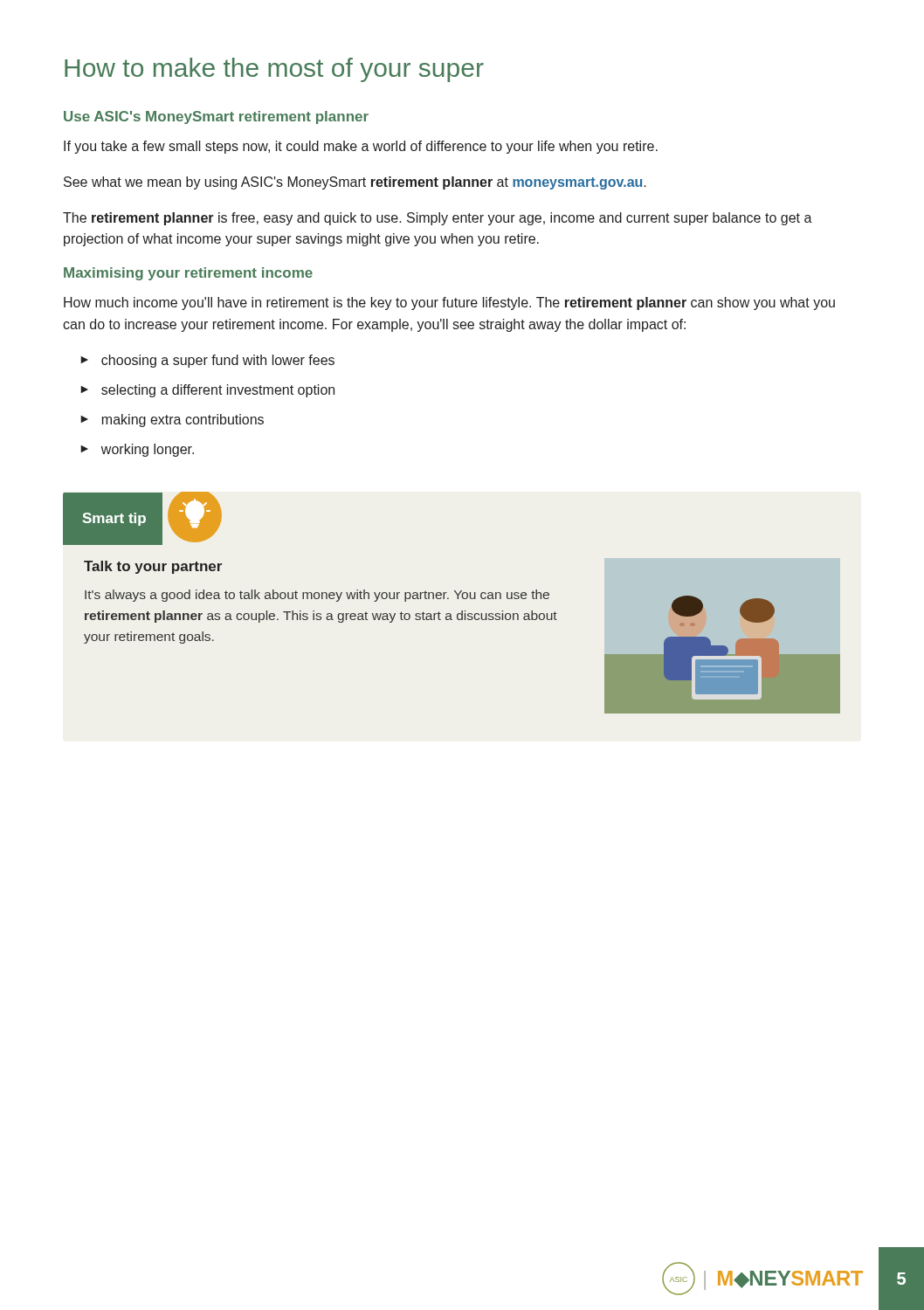Image resolution: width=924 pixels, height=1310 pixels.
Task: Navigate to the text starting "► working longer."
Action: click(137, 450)
